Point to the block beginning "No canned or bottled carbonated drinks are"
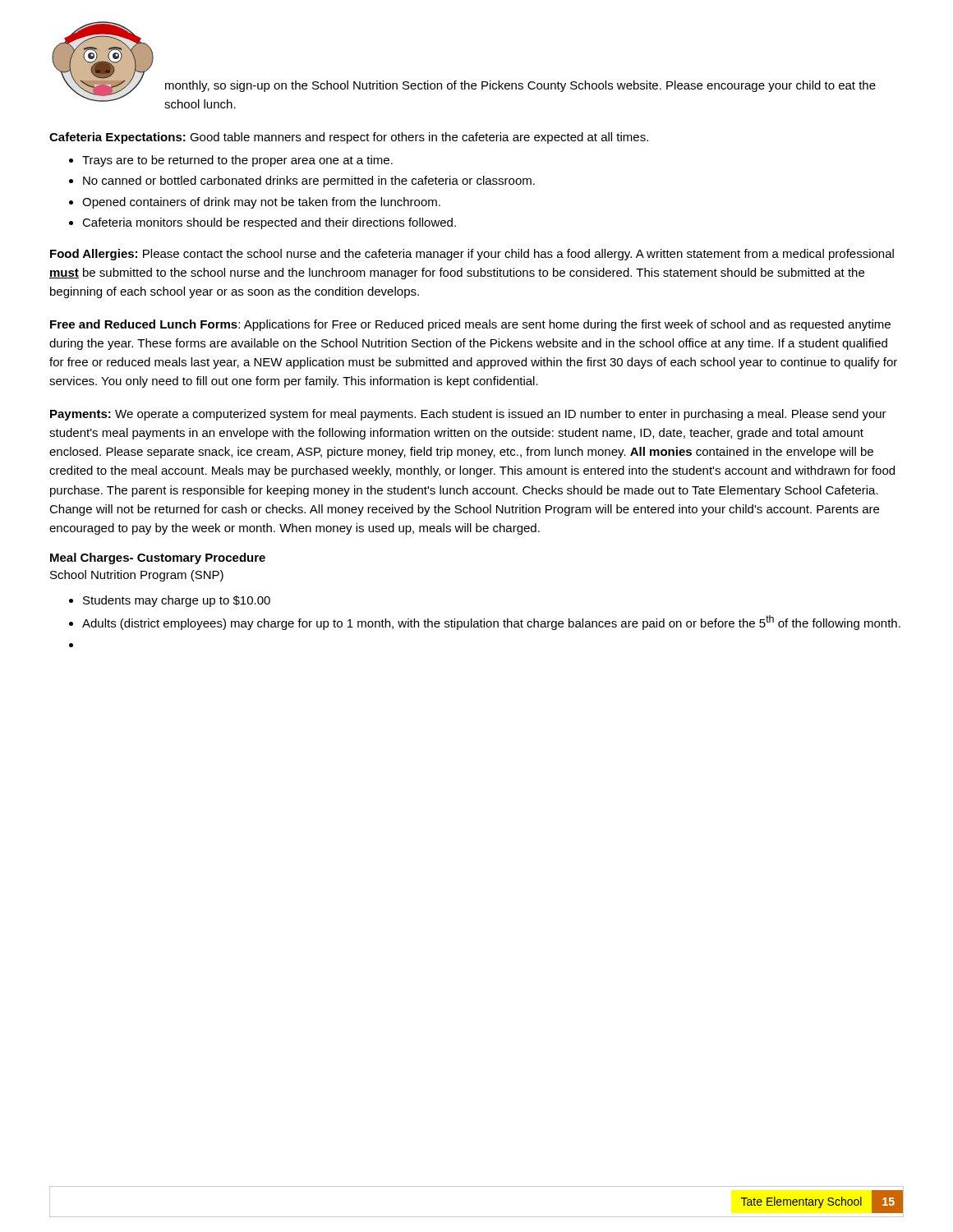This screenshot has width=953, height=1232. pos(309,180)
